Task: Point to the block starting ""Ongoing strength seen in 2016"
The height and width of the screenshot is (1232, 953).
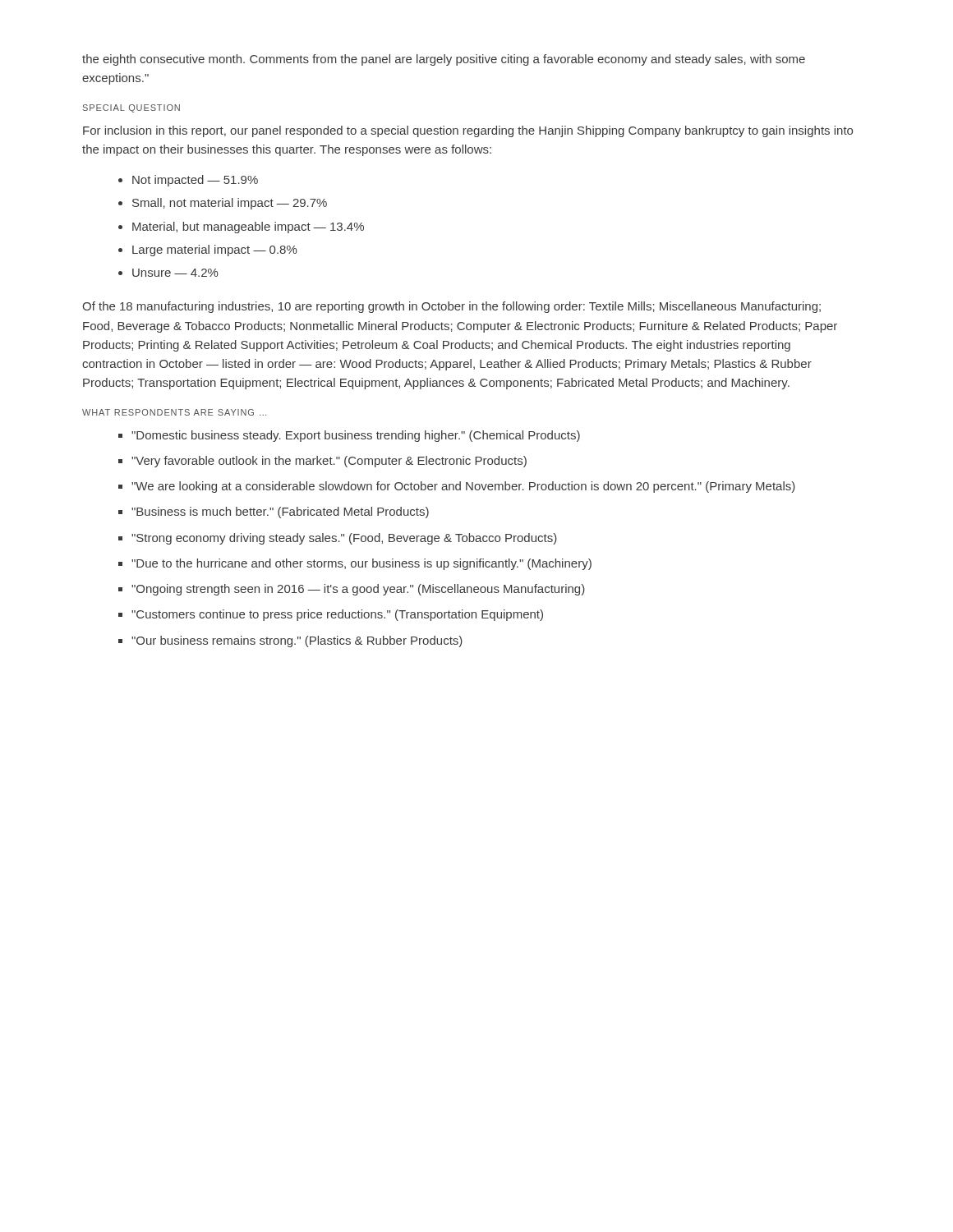Action: pyautogui.click(x=358, y=588)
